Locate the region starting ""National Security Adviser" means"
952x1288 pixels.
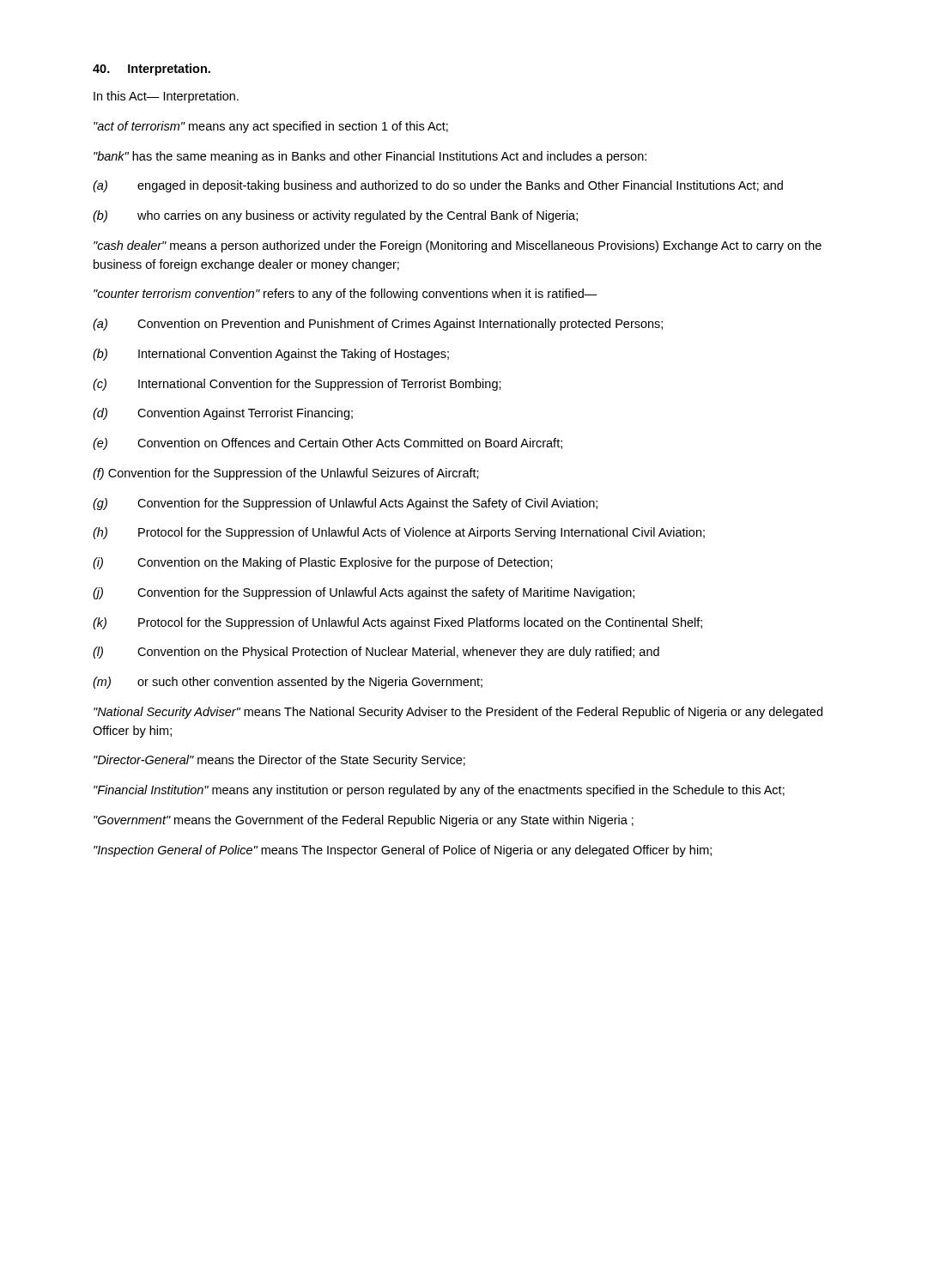(x=458, y=721)
